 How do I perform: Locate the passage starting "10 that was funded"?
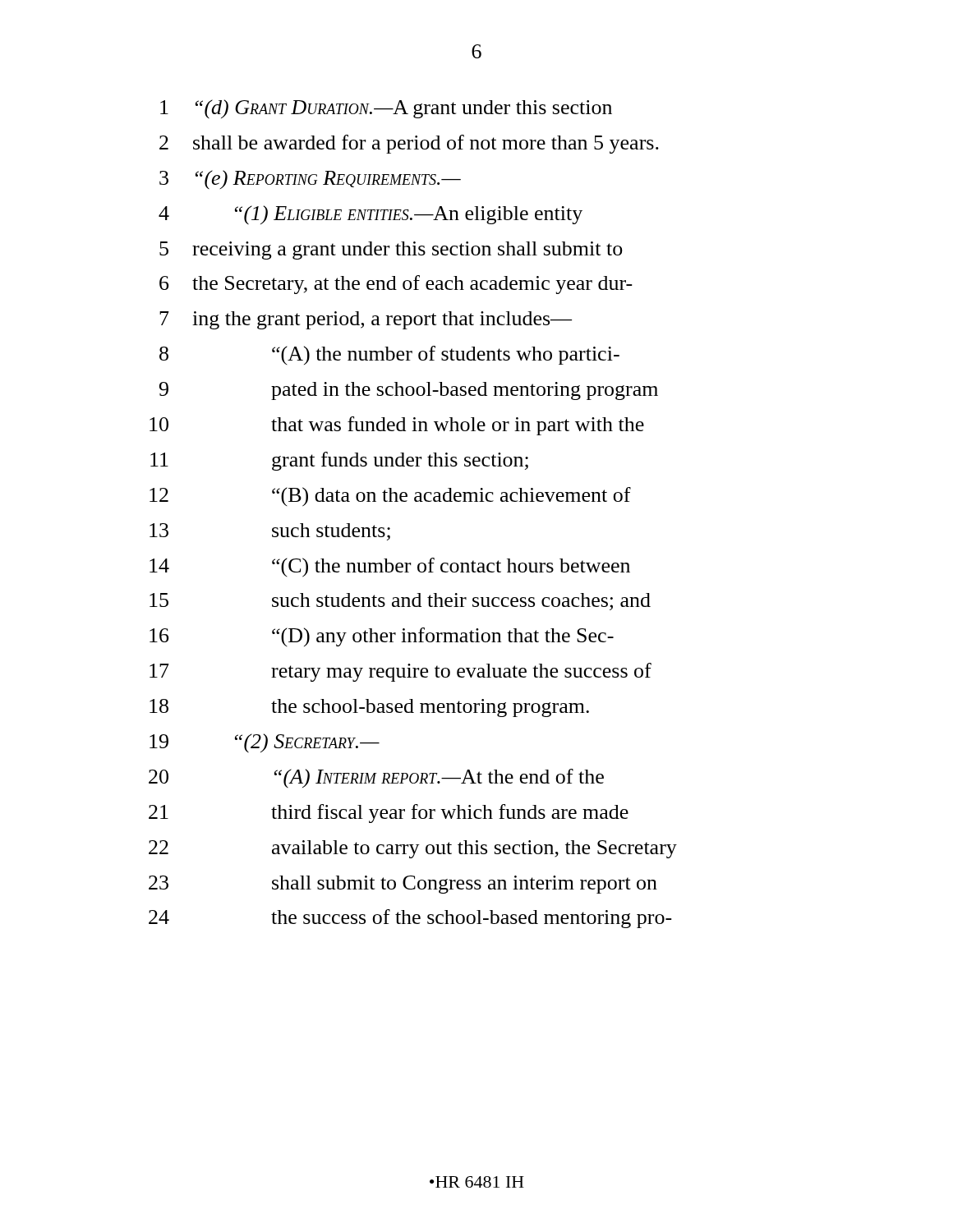coord(383,425)
